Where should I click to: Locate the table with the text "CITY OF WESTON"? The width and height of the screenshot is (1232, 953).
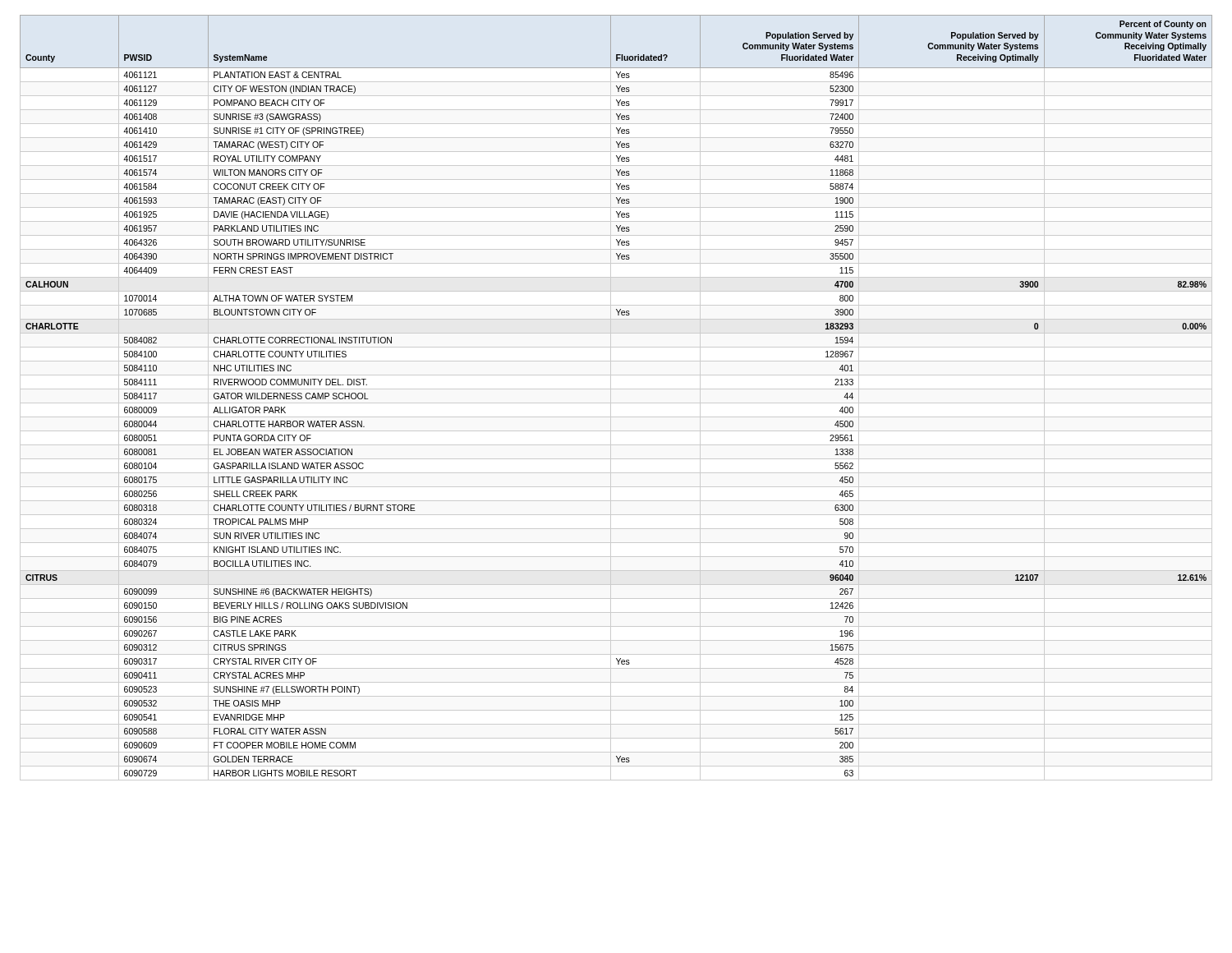pyautogui.click(x=616, y=397)
